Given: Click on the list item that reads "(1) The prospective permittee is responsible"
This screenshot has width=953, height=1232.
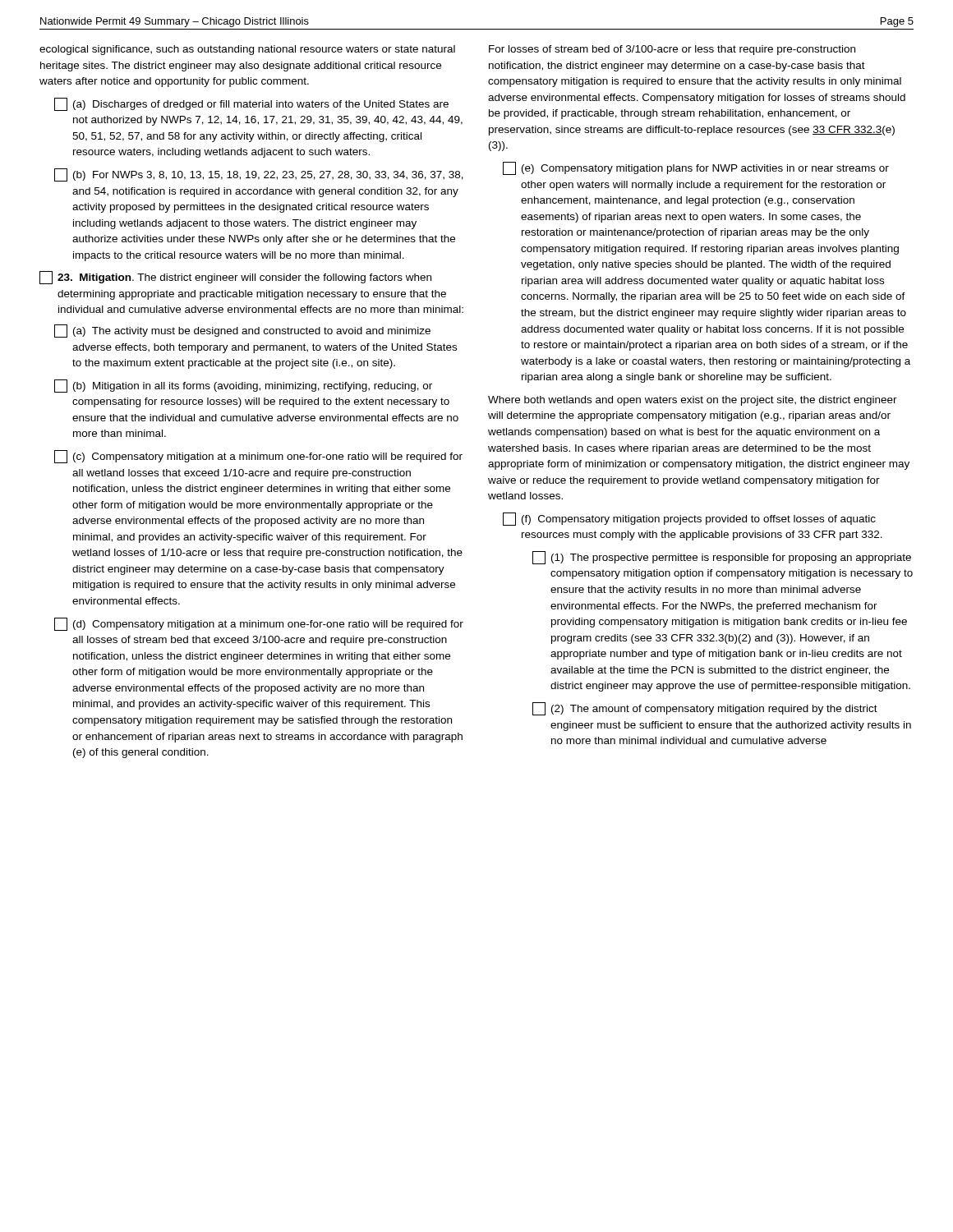Looking at the screenshot, I should tap(723, 622).
